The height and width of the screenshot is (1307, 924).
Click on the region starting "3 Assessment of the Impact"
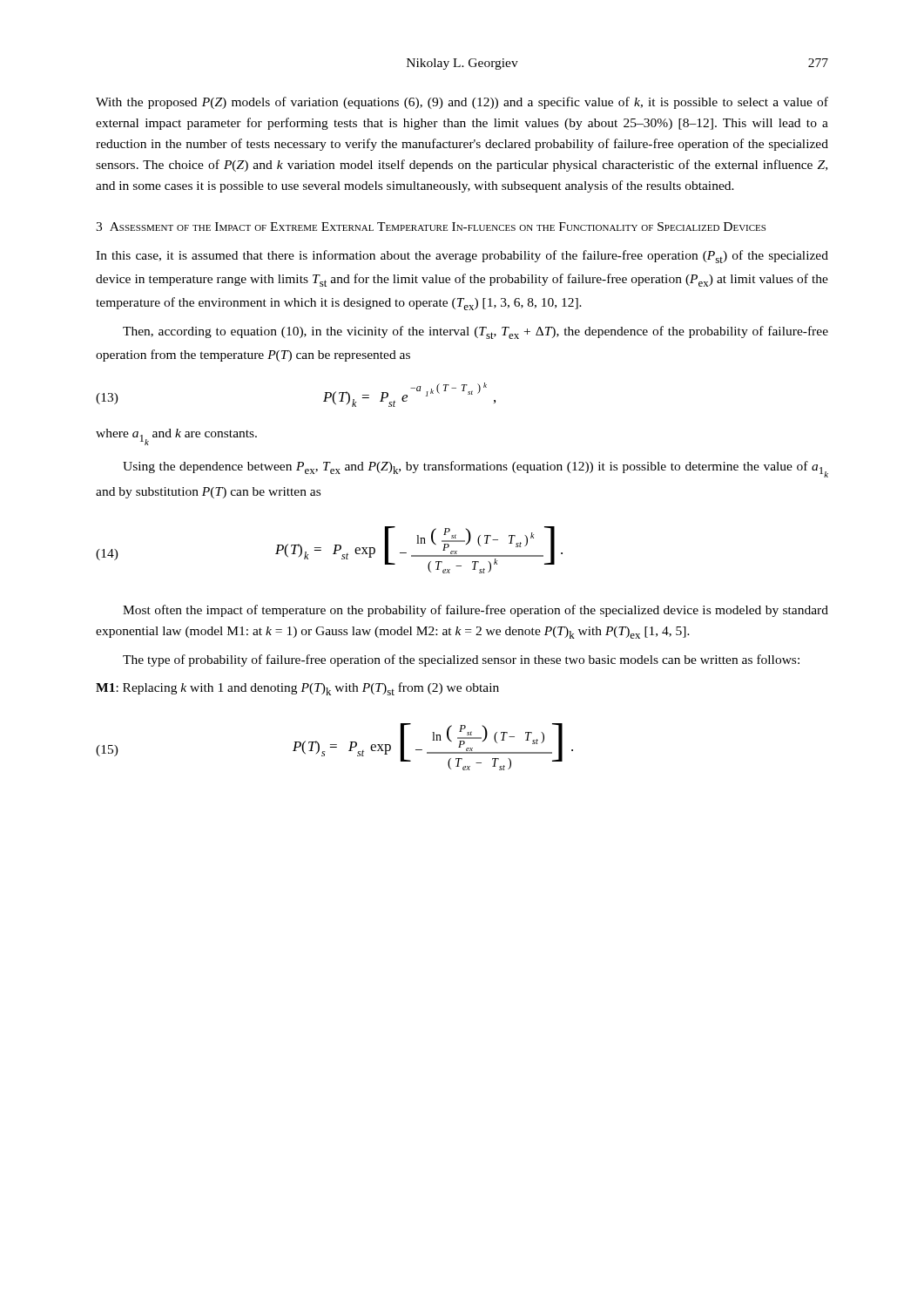tap(431, 226)
